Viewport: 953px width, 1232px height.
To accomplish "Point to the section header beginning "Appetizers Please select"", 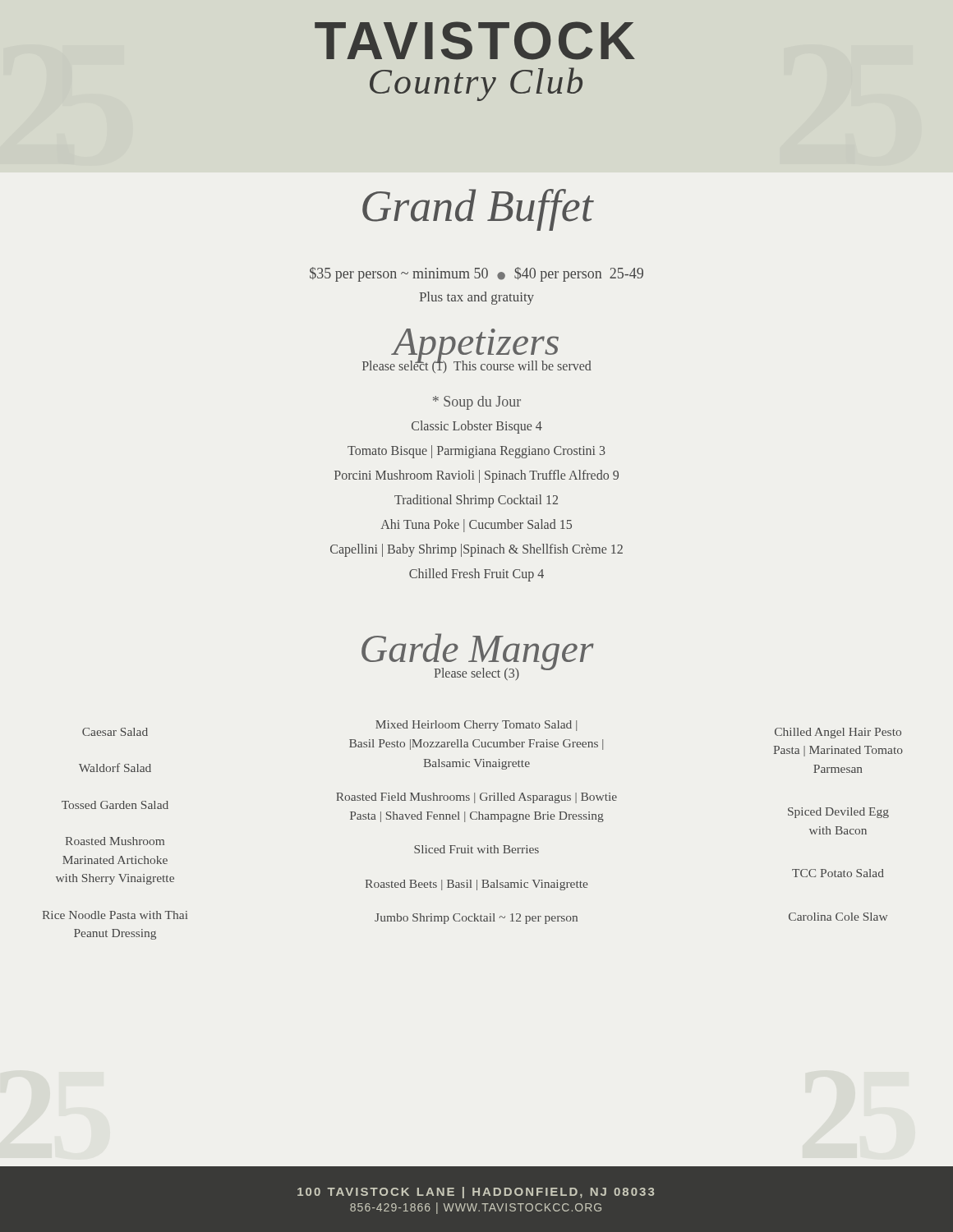I will click(x=476, y=346).
